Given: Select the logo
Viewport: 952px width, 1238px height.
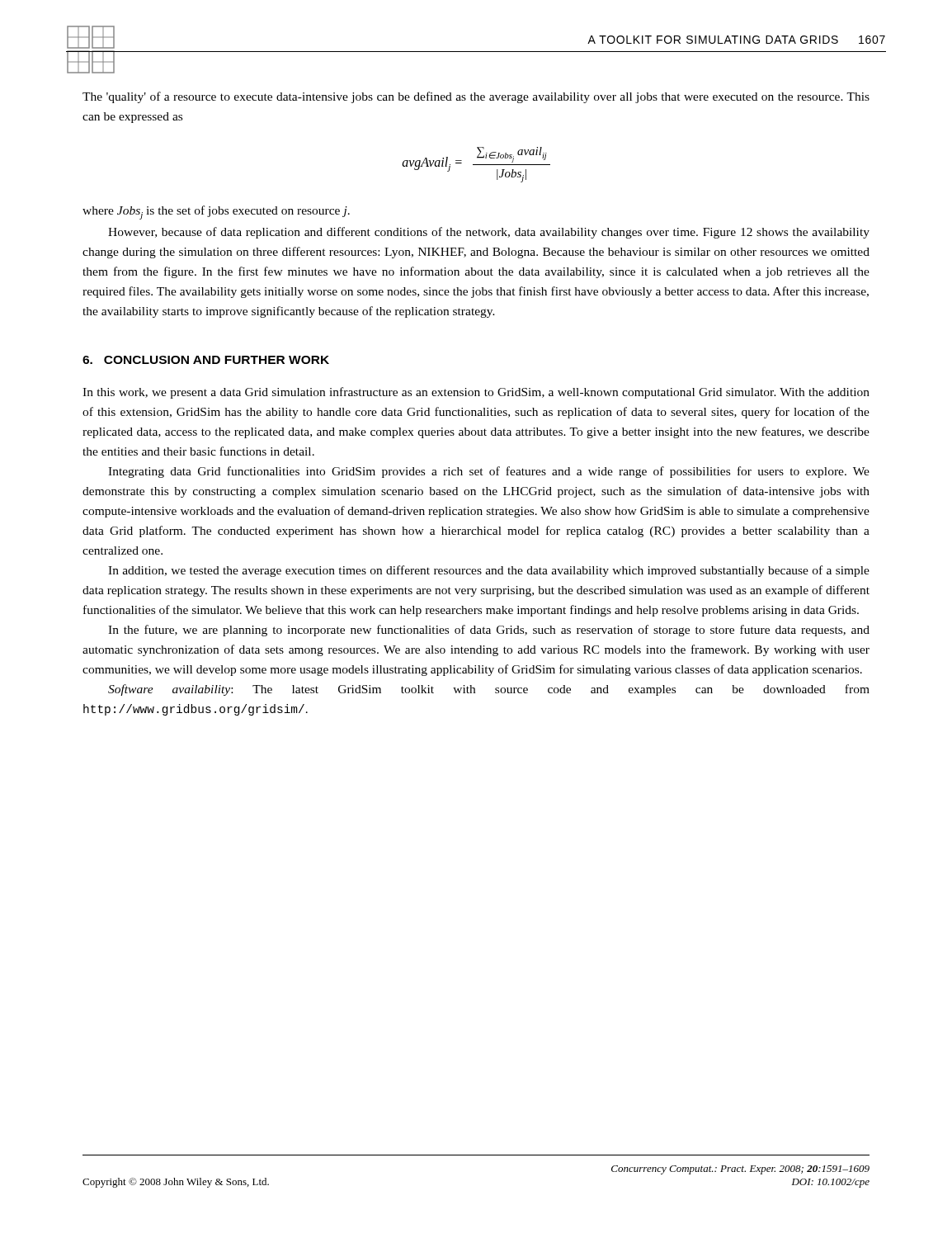Looking at the screenshot, I should tap(91, 51).
